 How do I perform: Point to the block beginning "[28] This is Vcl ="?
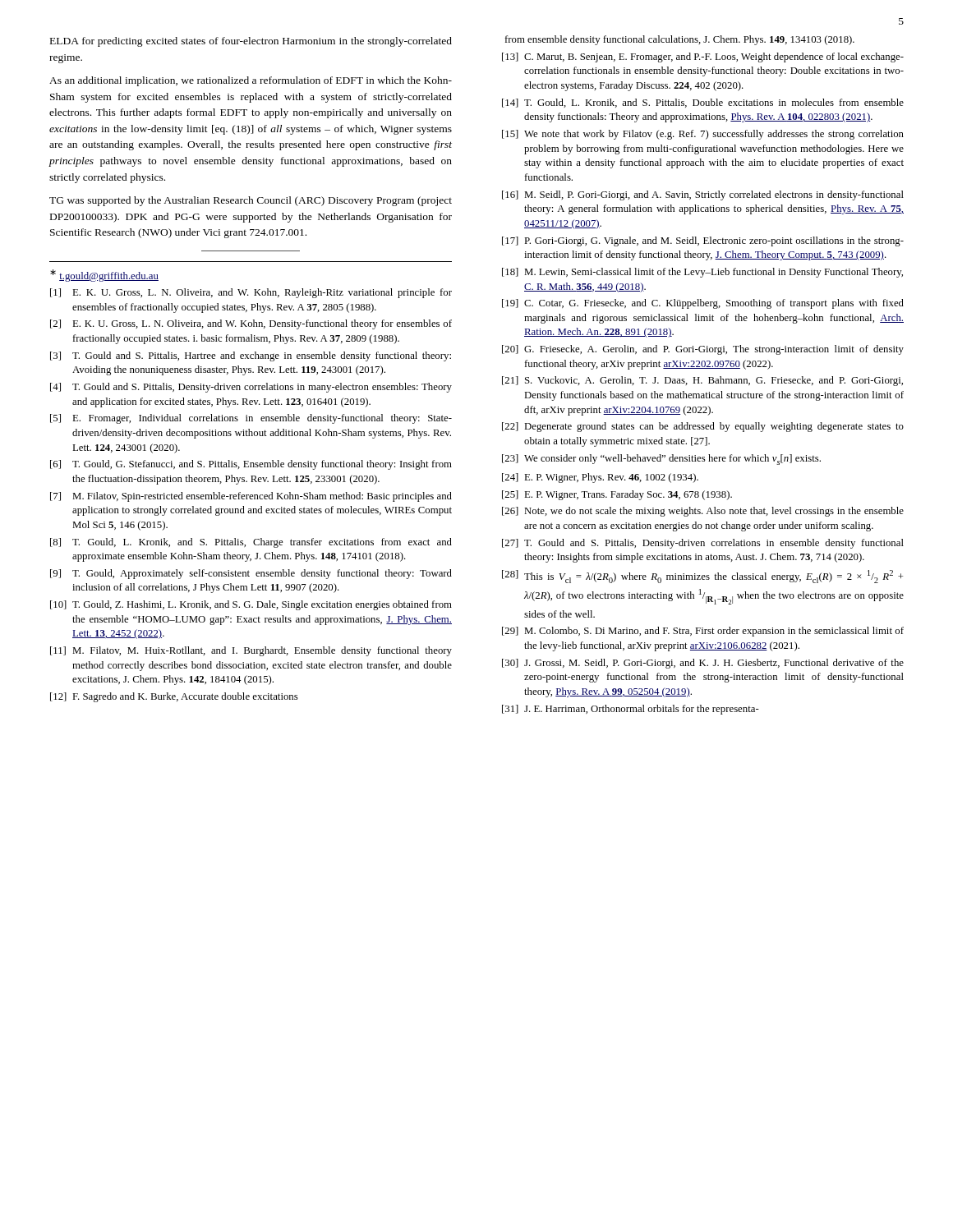coord(702,595)
